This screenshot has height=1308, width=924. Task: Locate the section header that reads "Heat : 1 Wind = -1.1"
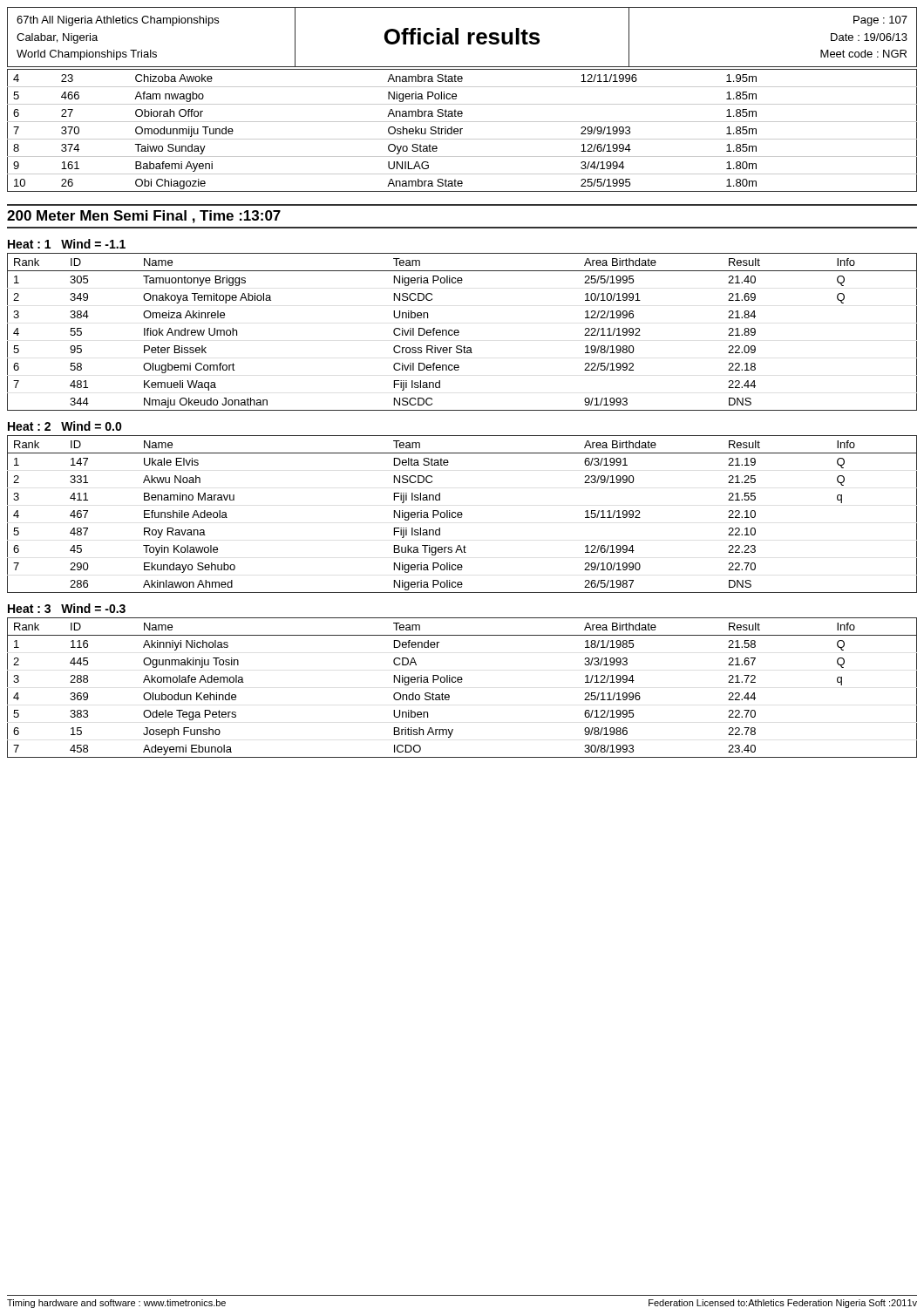pos(66,244)
